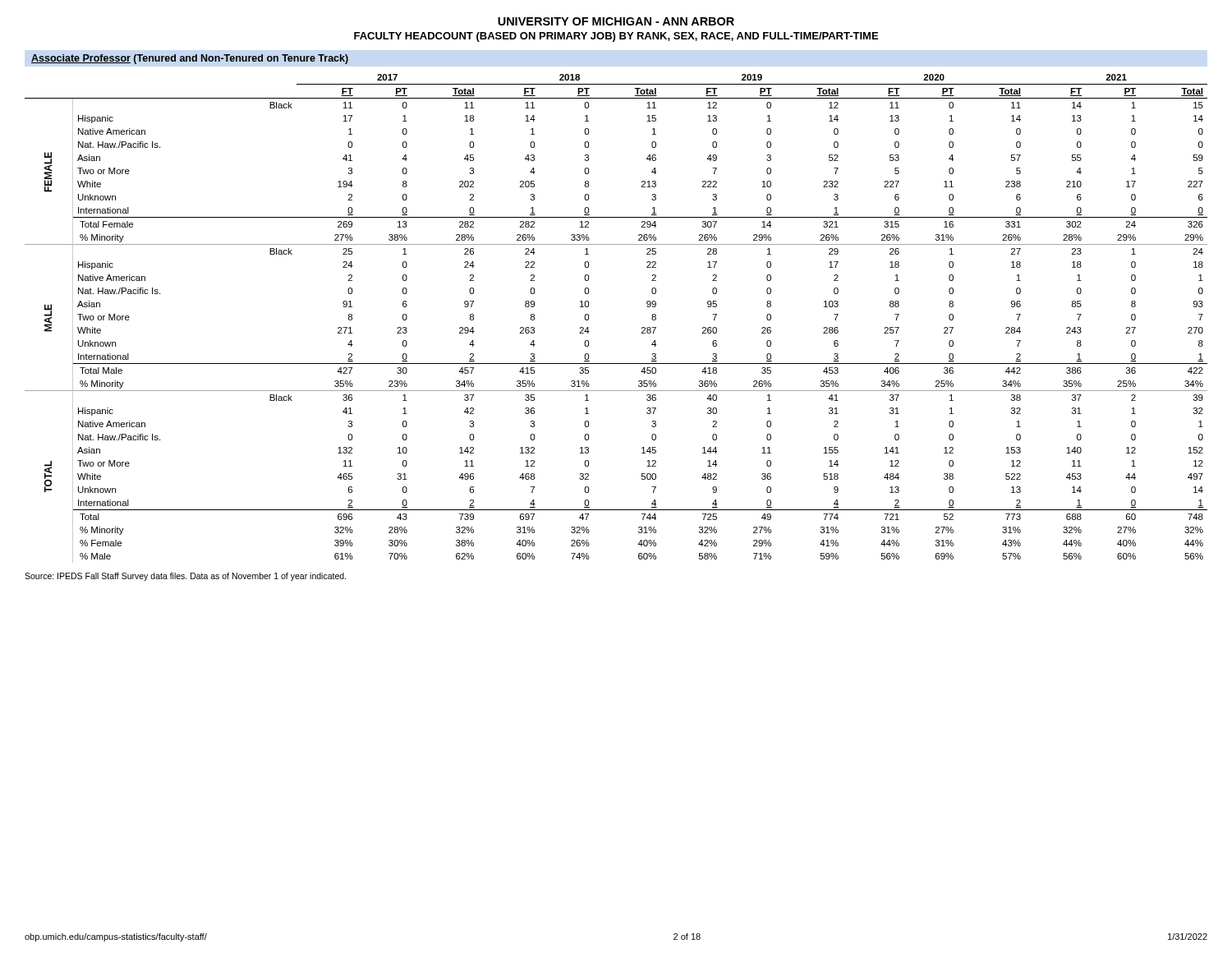1232x953 pixels.
Task: Point to "UNIVERSITY OF MICHIGAN - ANN ARBOR"
Action: [x=616, y=21]
